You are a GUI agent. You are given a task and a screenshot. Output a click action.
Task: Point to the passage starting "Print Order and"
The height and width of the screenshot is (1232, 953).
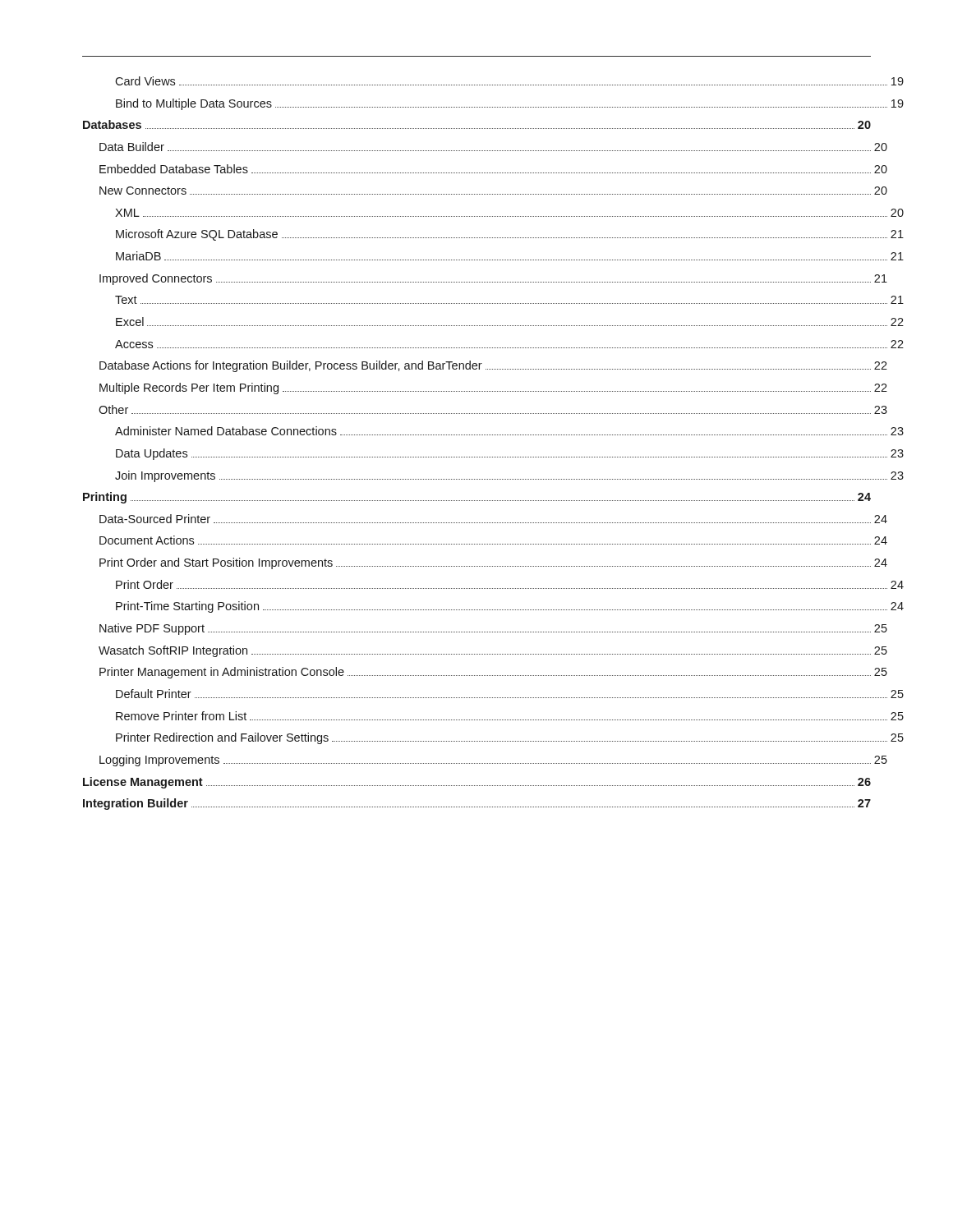493,563
